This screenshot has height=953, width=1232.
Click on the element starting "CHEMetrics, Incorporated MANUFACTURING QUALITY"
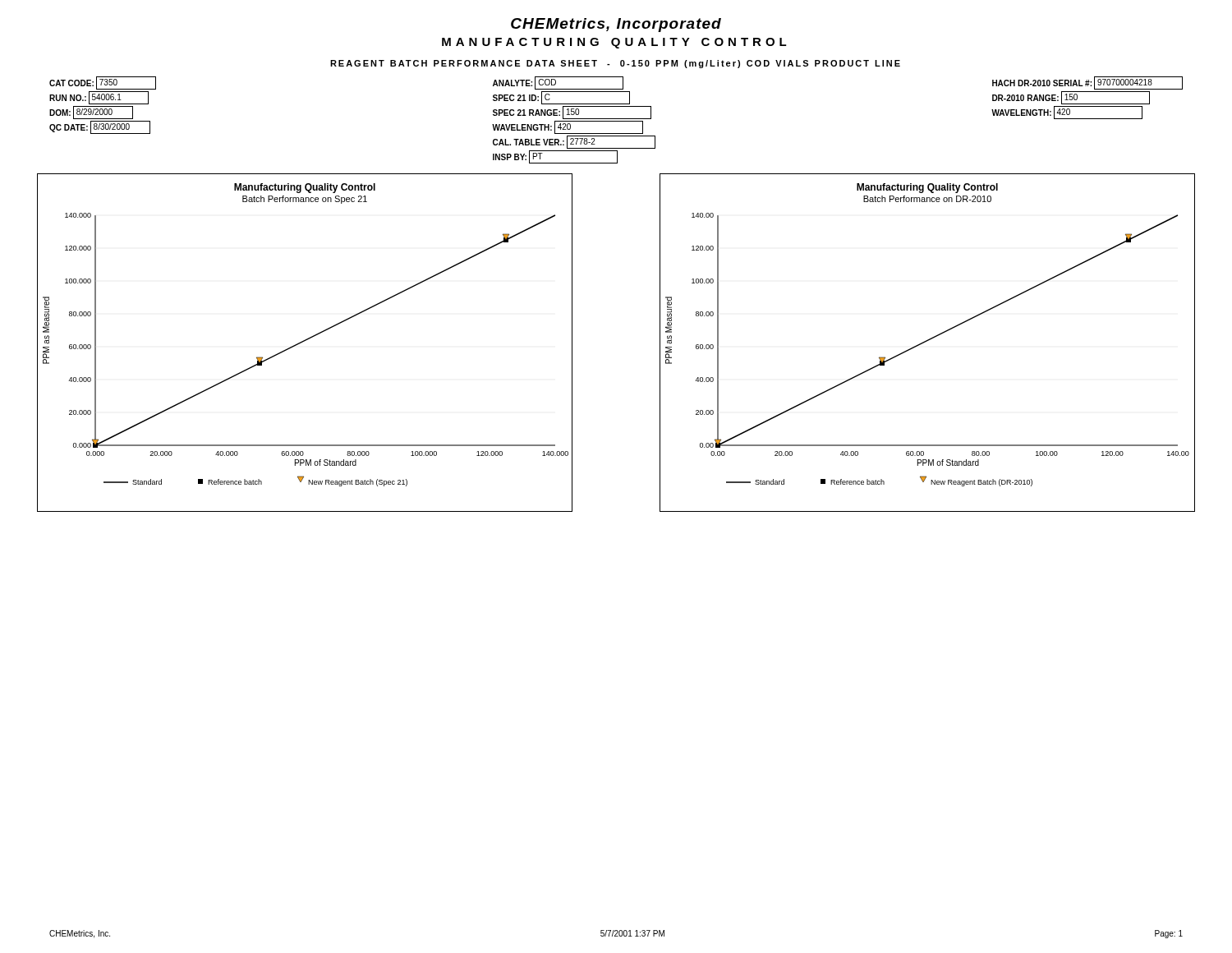pos(616,32)
